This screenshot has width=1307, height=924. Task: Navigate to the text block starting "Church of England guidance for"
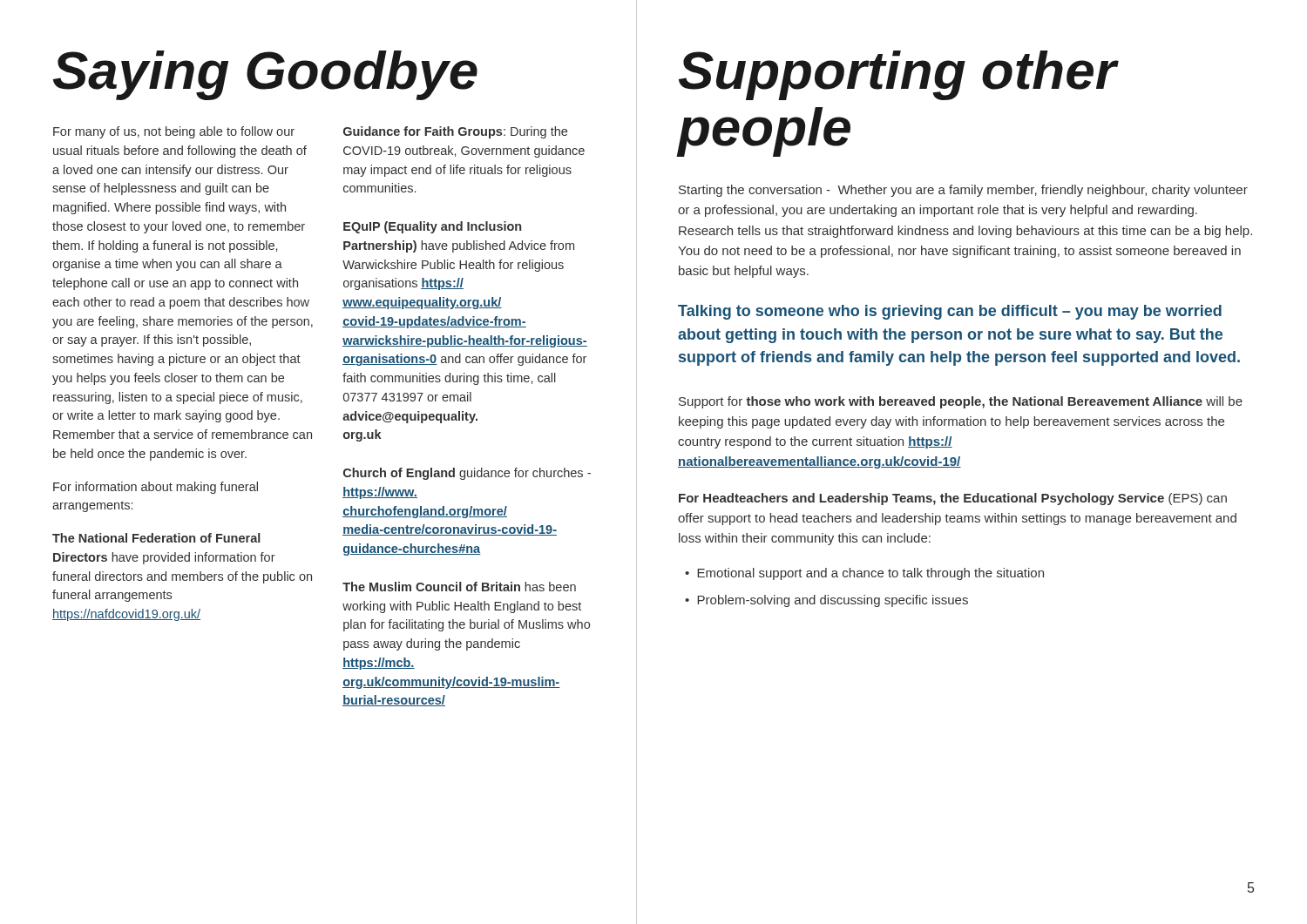tap(468, 512)
